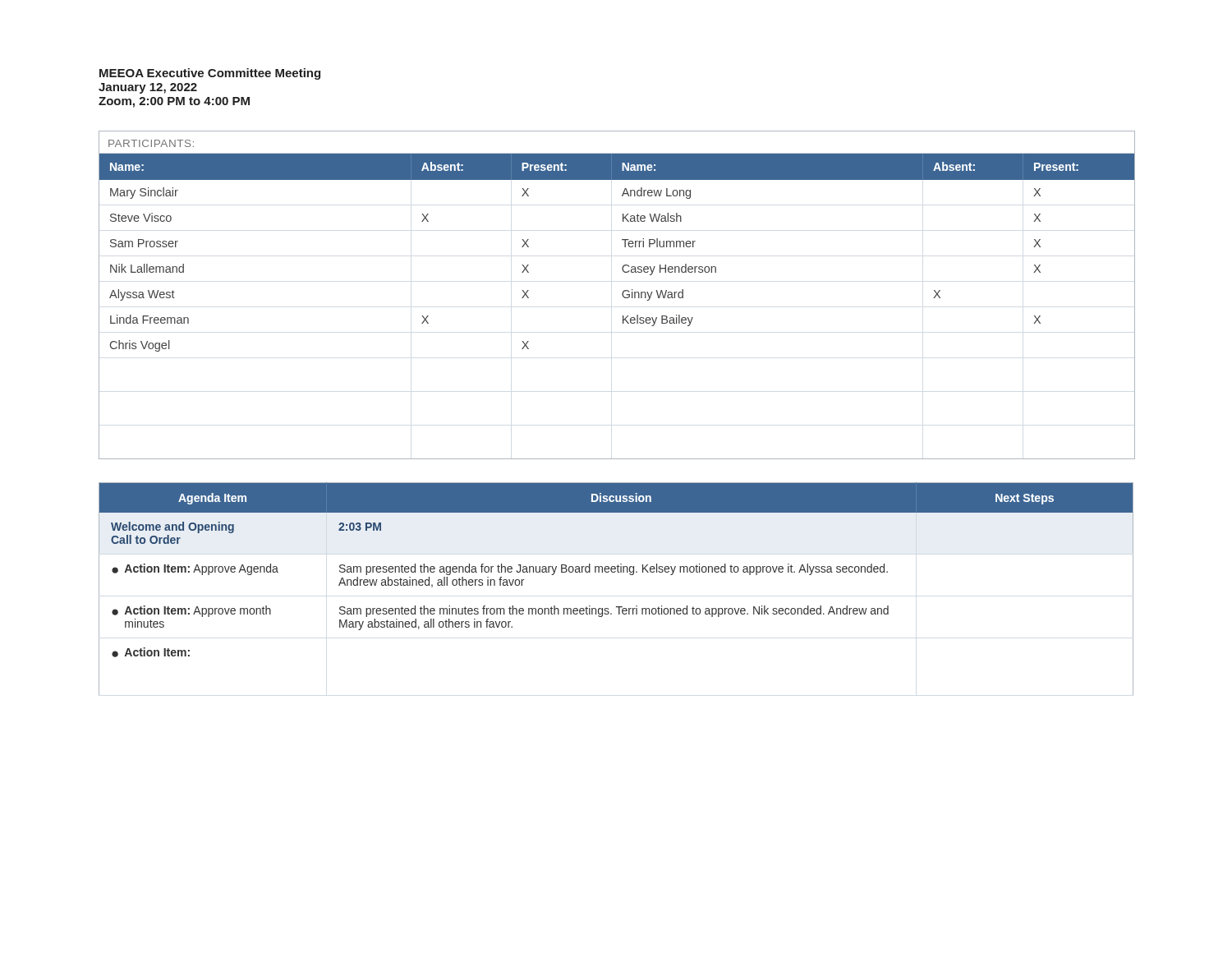Screen dimensions: 953x1232
Task: Click the title
Action: [616, 87]
